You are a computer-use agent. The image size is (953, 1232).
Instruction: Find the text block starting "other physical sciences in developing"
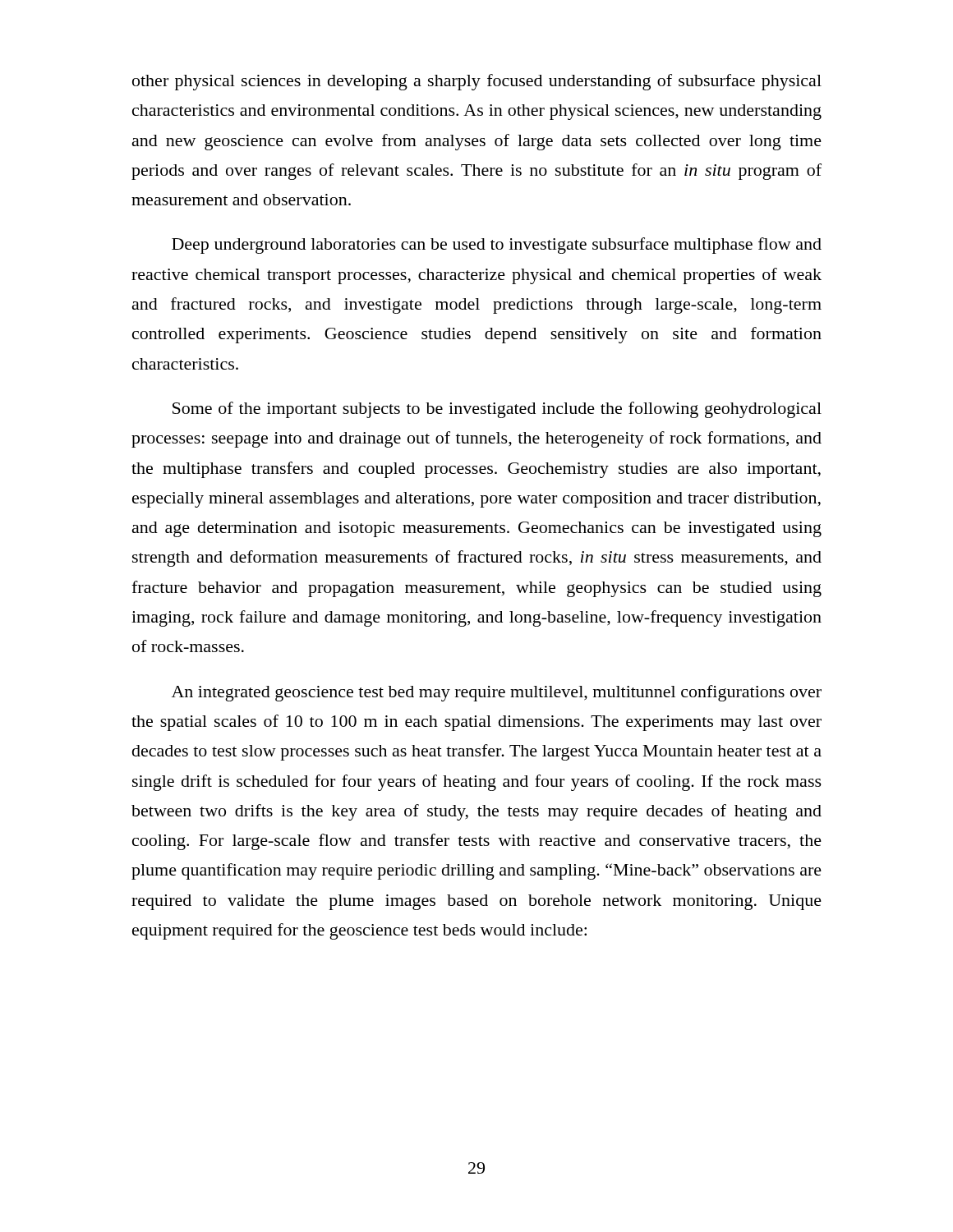tap(476, 505)
